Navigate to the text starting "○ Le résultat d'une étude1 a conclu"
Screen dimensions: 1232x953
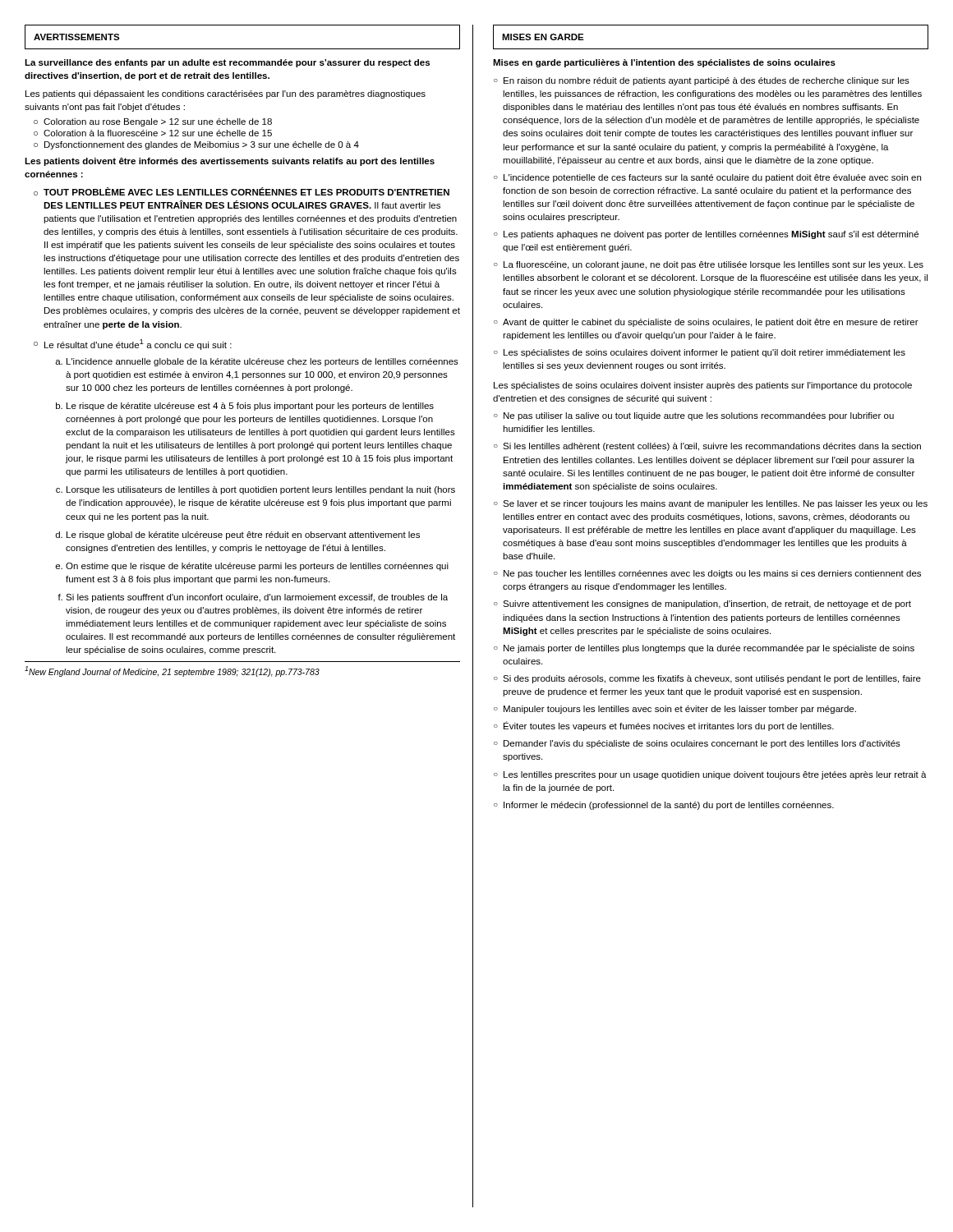click(x=132, y=343)
